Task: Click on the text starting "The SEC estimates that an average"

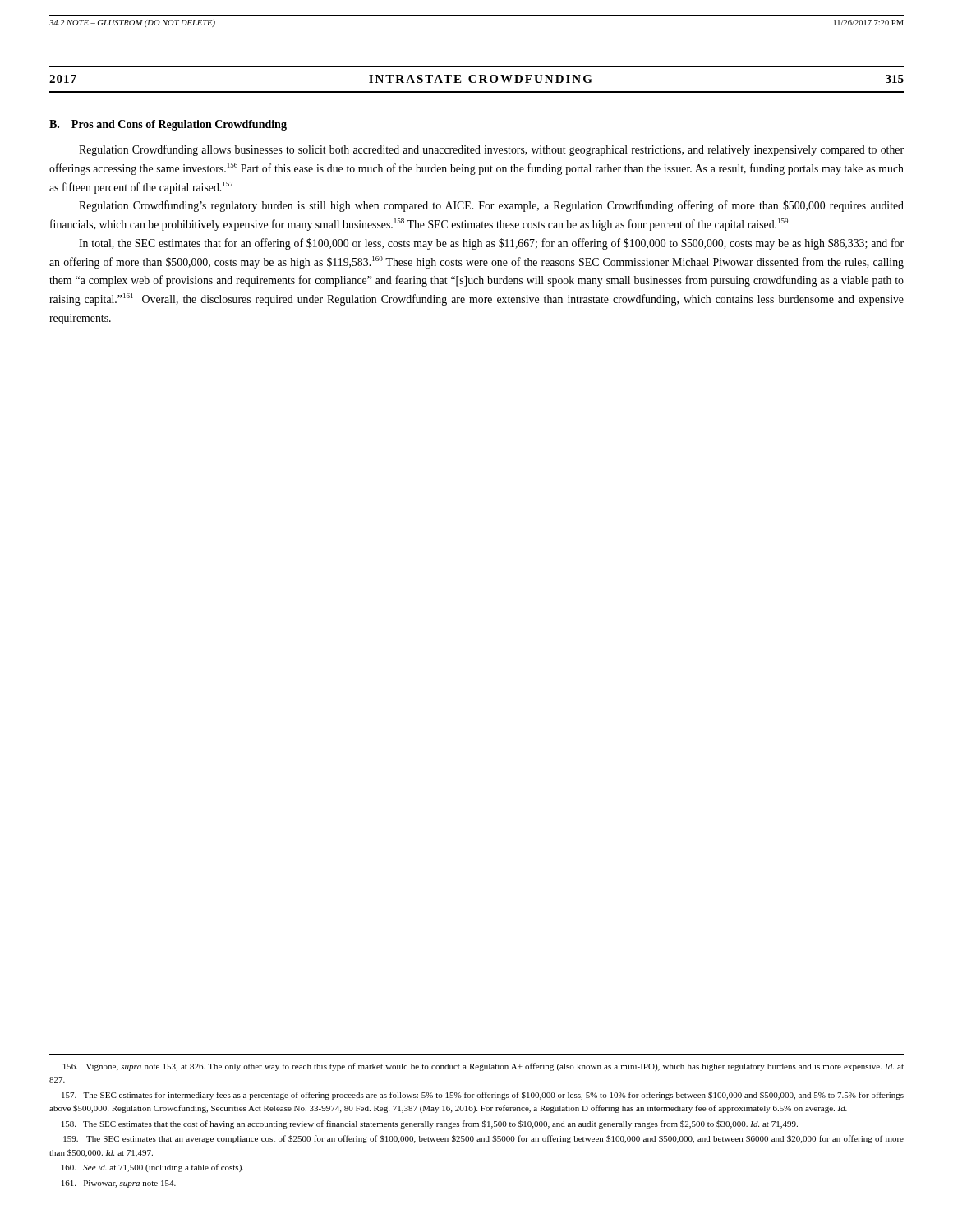Action: (x=476, y=1145)
